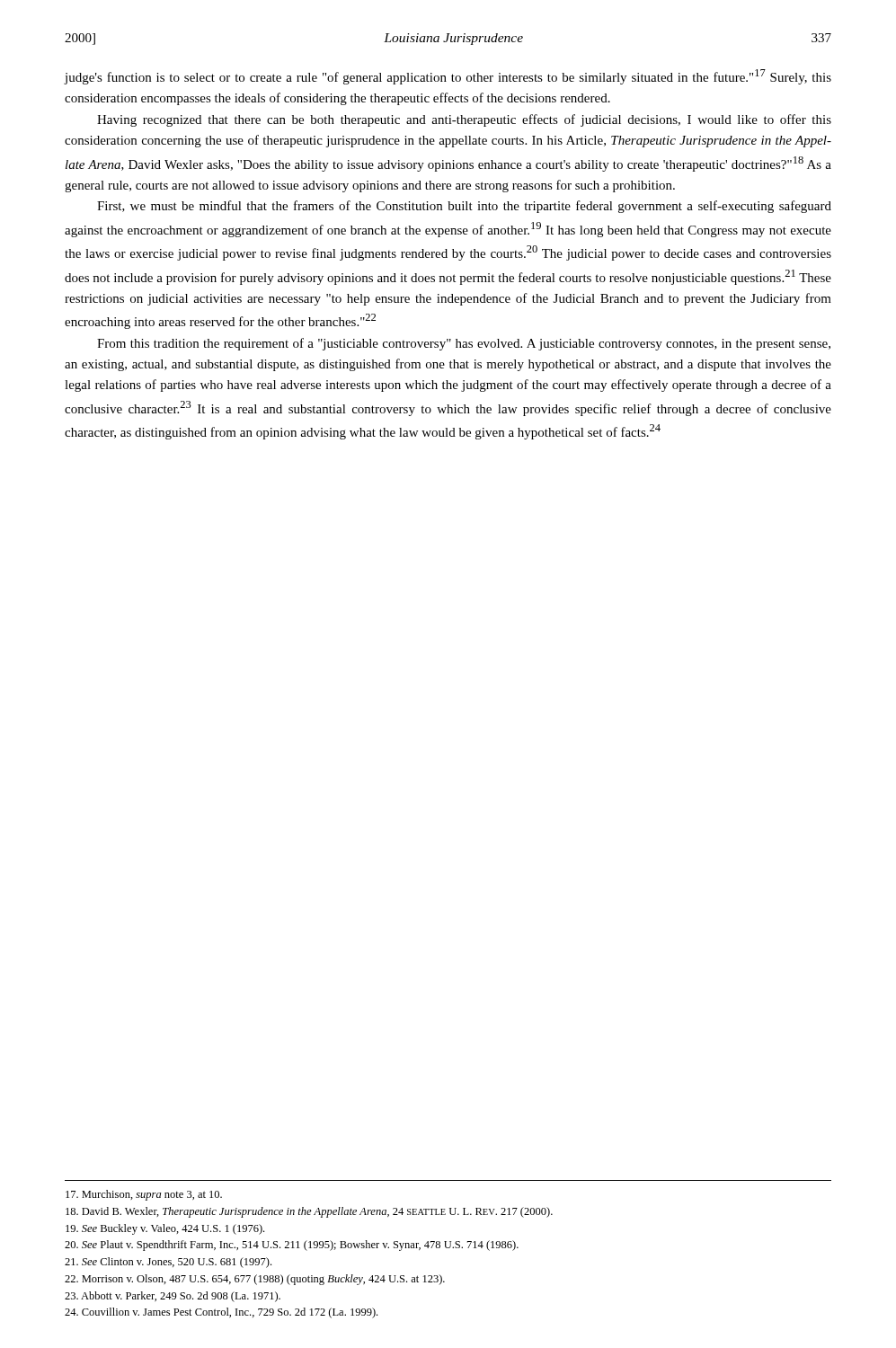This screenshot has width=896, height=1348.
Task: Click on the text block that says "judge's function is to select or"
Action: click(448, 254)
